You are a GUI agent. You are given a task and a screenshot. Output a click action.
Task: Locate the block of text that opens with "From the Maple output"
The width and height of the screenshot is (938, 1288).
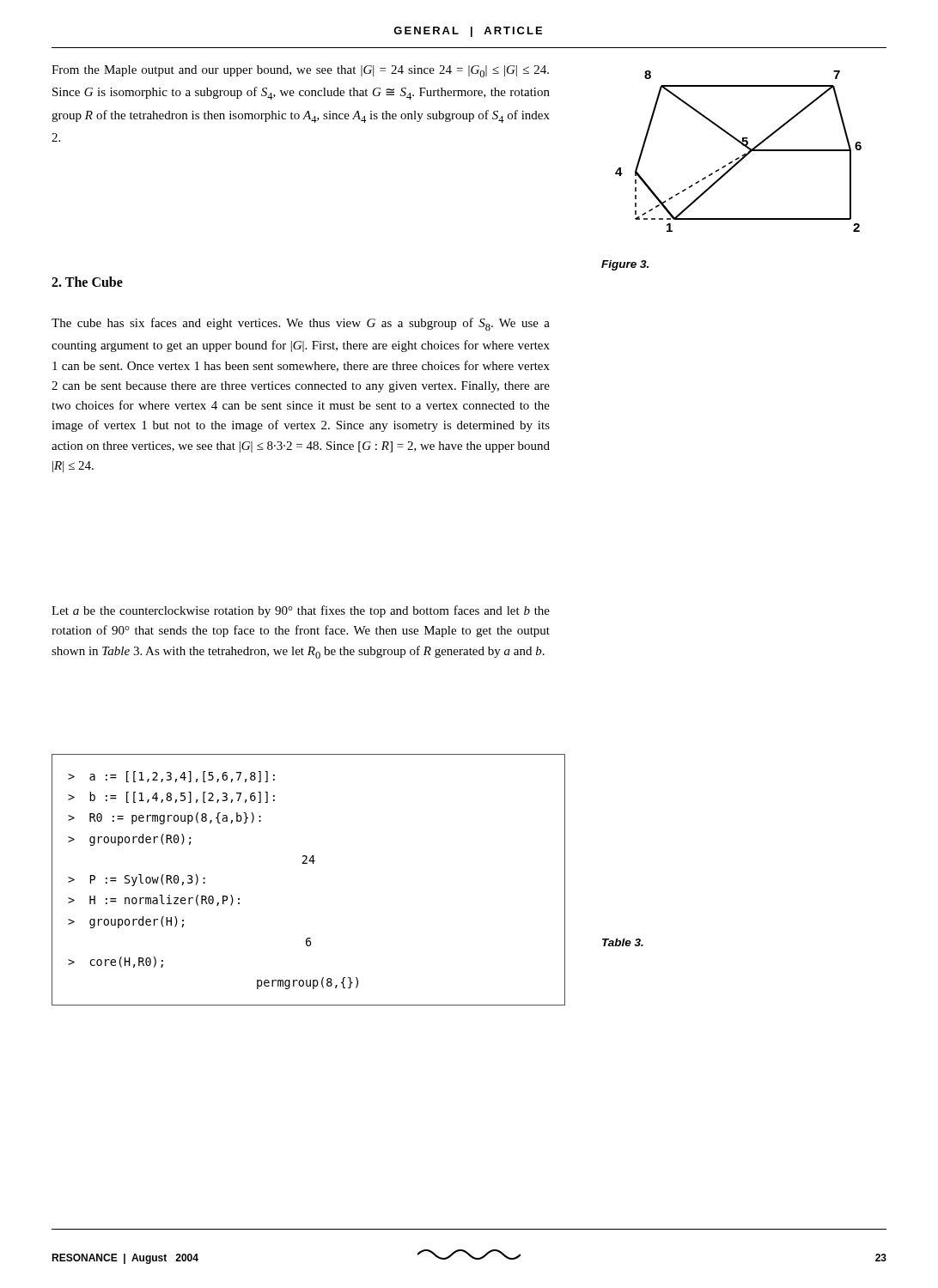[301, 104]
